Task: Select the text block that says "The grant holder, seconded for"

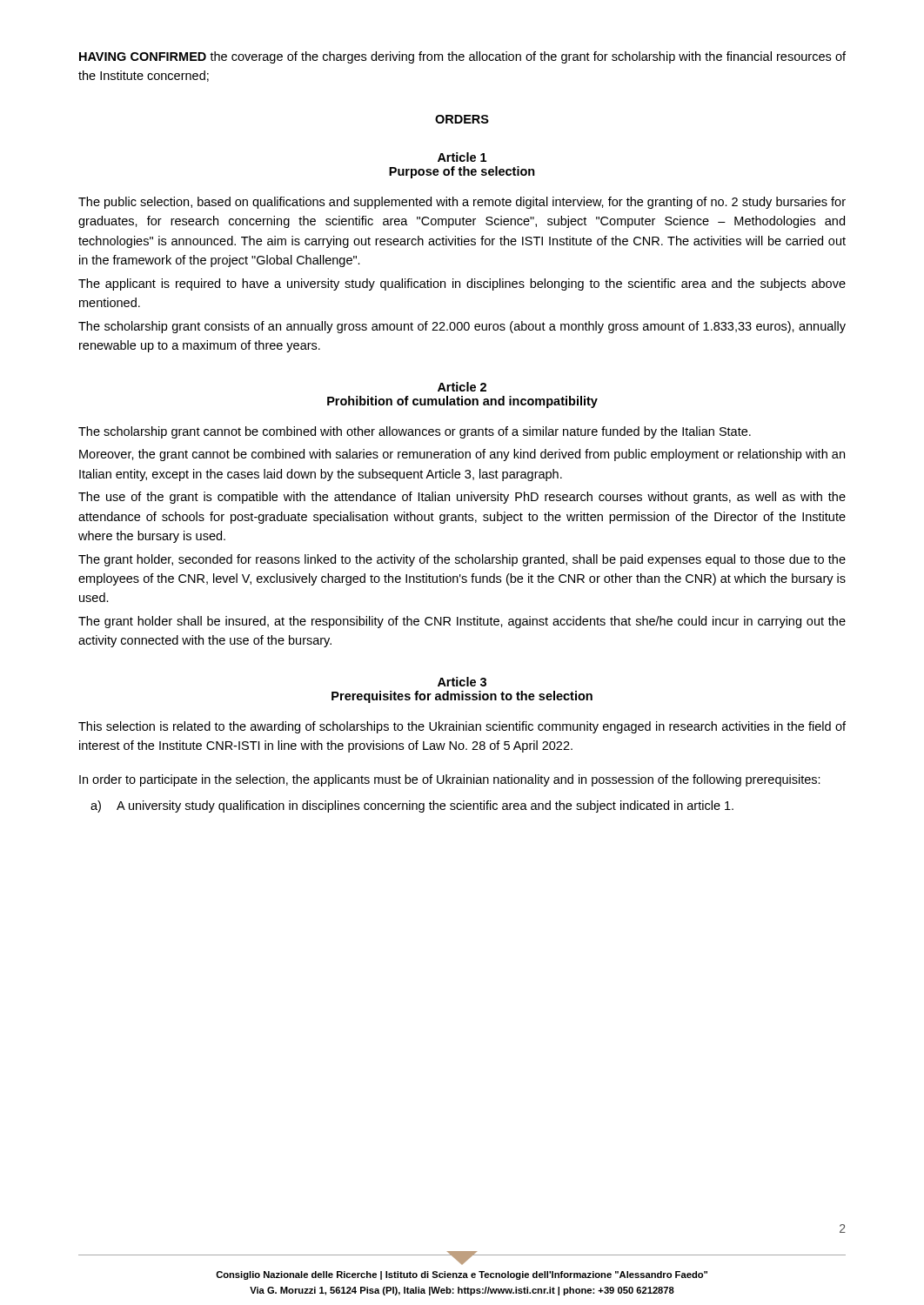Action: [x=462, y=579]
